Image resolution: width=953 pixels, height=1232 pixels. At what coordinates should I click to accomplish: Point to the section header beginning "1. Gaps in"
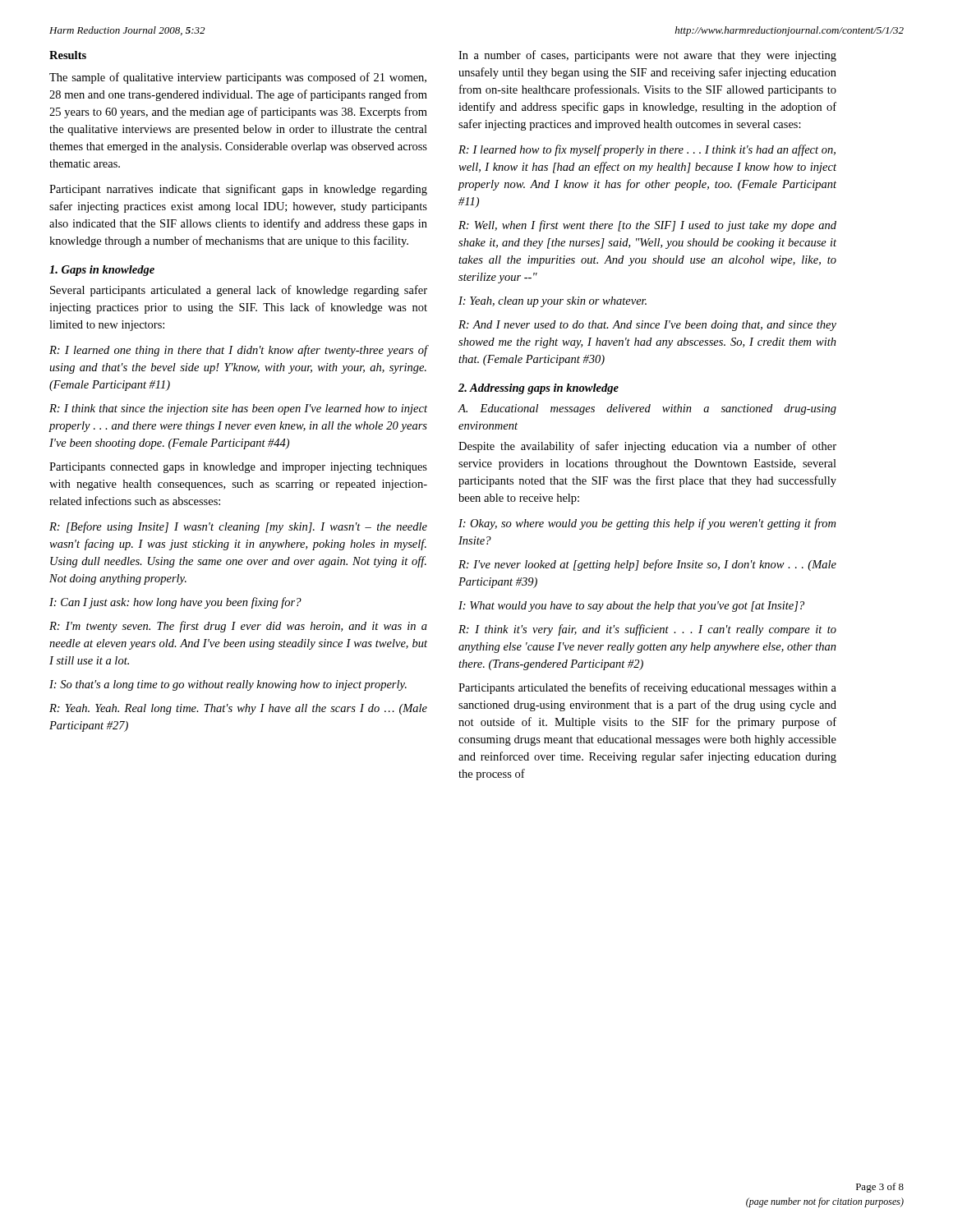tap(102, 271)
